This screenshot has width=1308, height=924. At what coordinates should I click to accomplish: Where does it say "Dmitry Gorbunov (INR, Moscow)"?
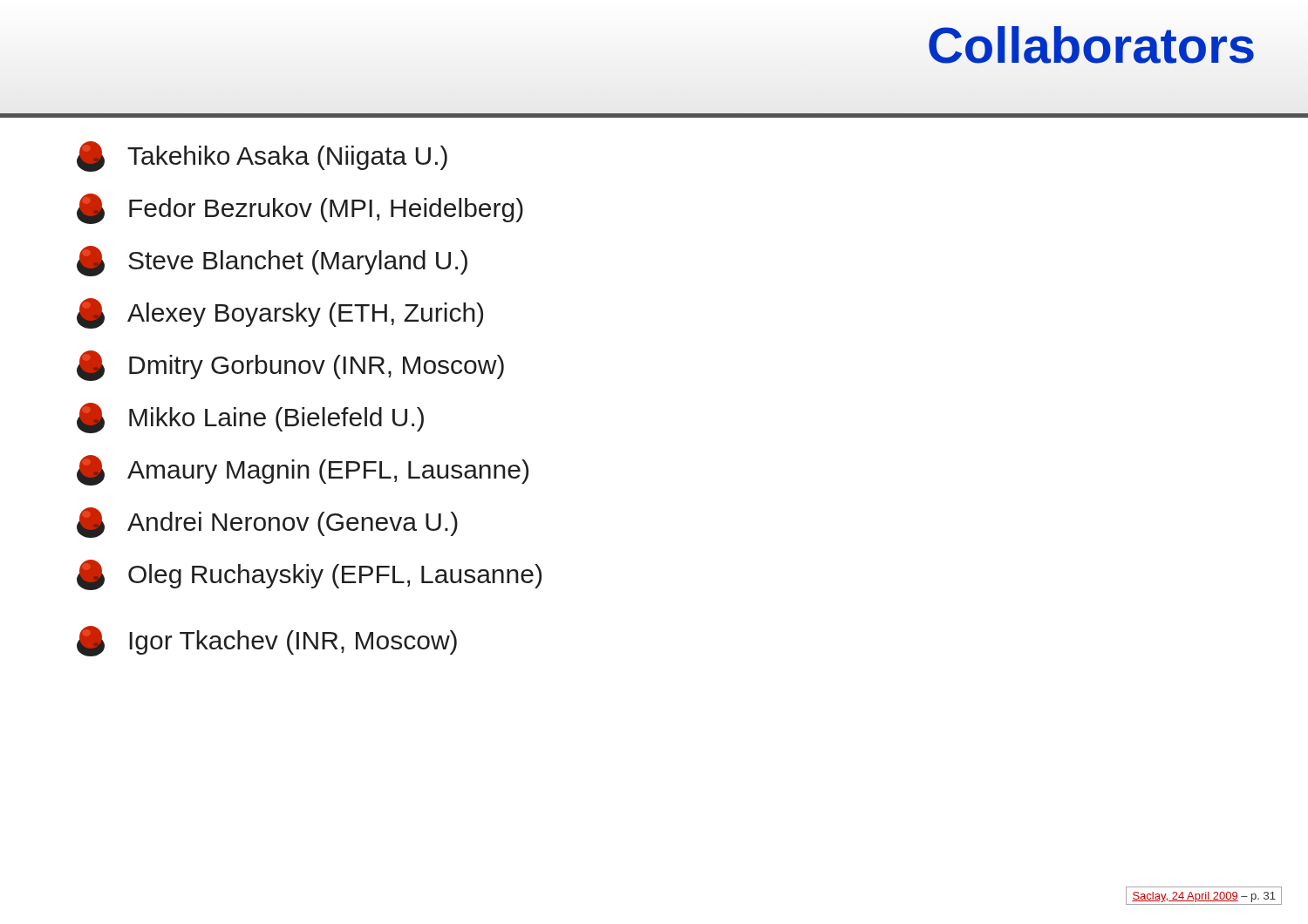pyautogui.click(x=287, y=365)
